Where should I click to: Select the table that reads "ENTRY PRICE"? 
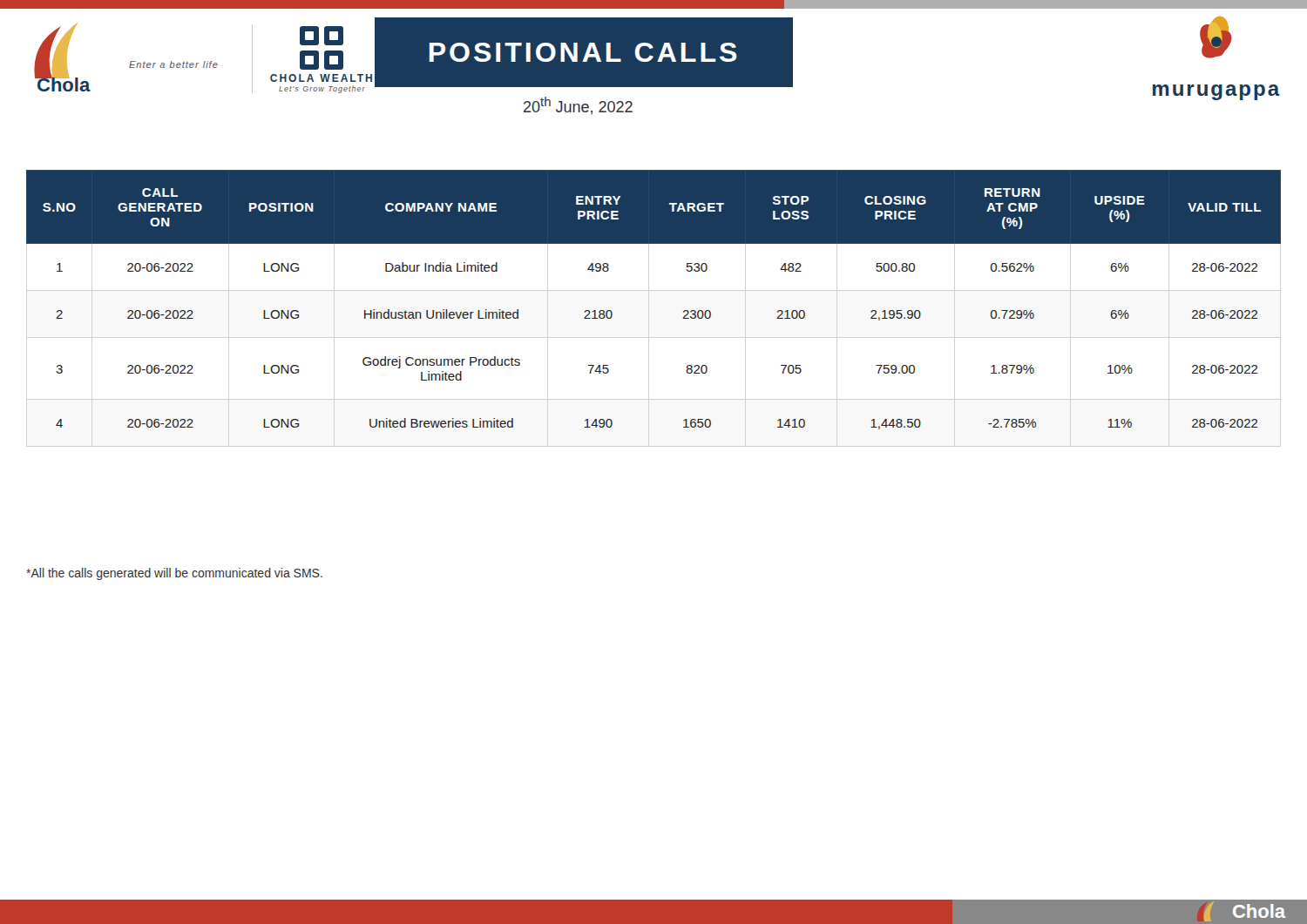pos(654,308)
